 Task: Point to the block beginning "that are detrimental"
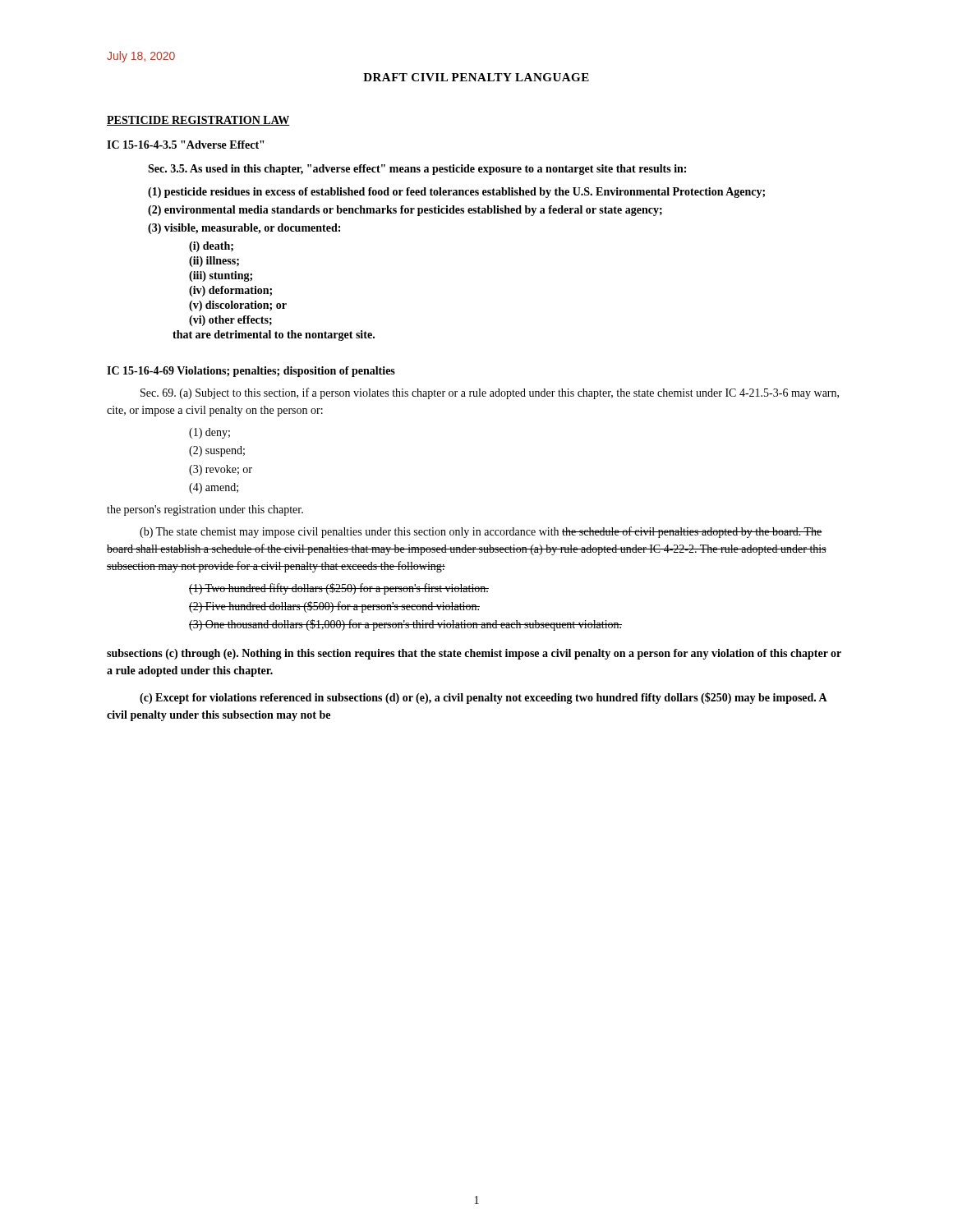(274, 335)
